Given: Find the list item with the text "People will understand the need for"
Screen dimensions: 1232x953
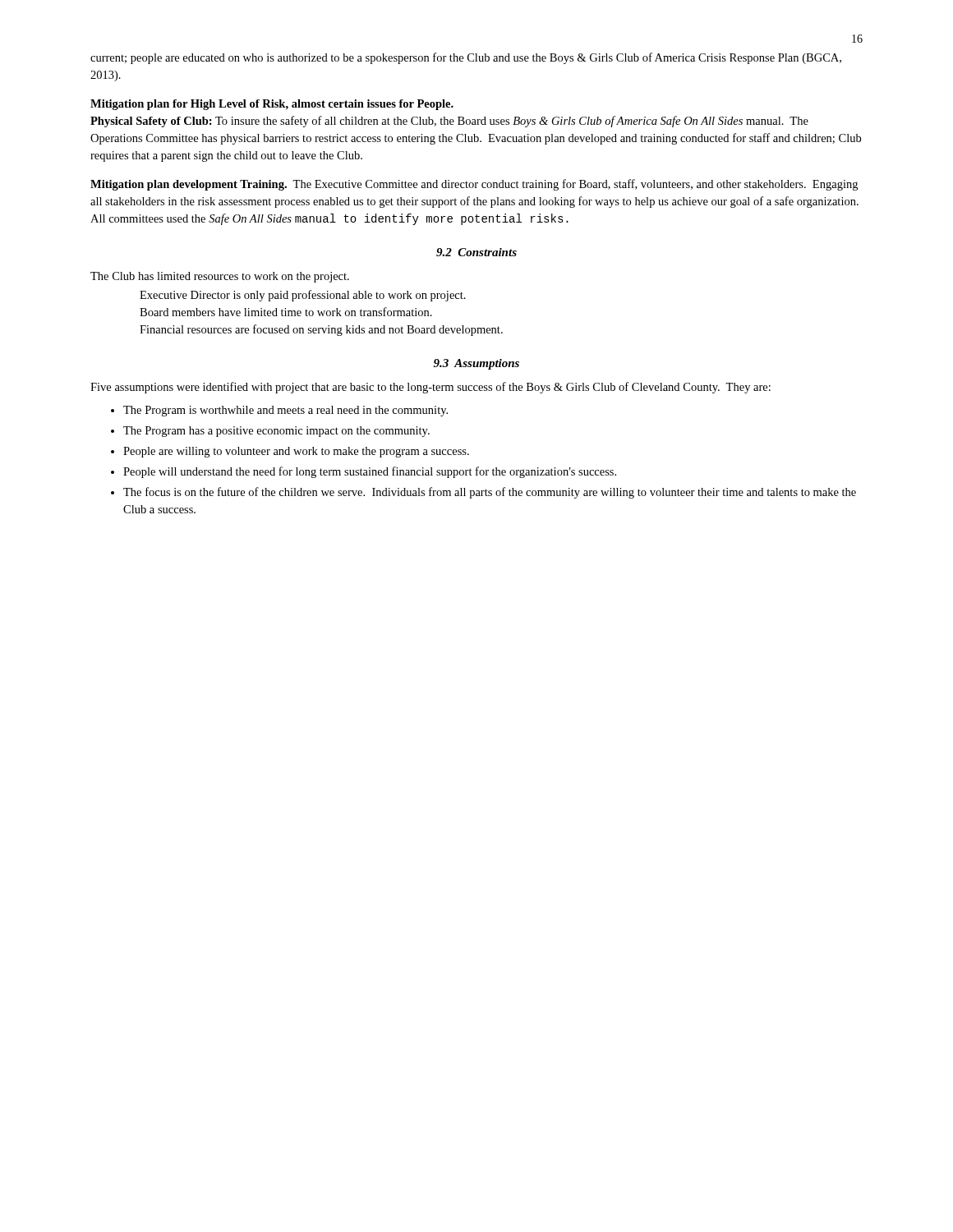Looking at the screenshot, I should point(370,471).
